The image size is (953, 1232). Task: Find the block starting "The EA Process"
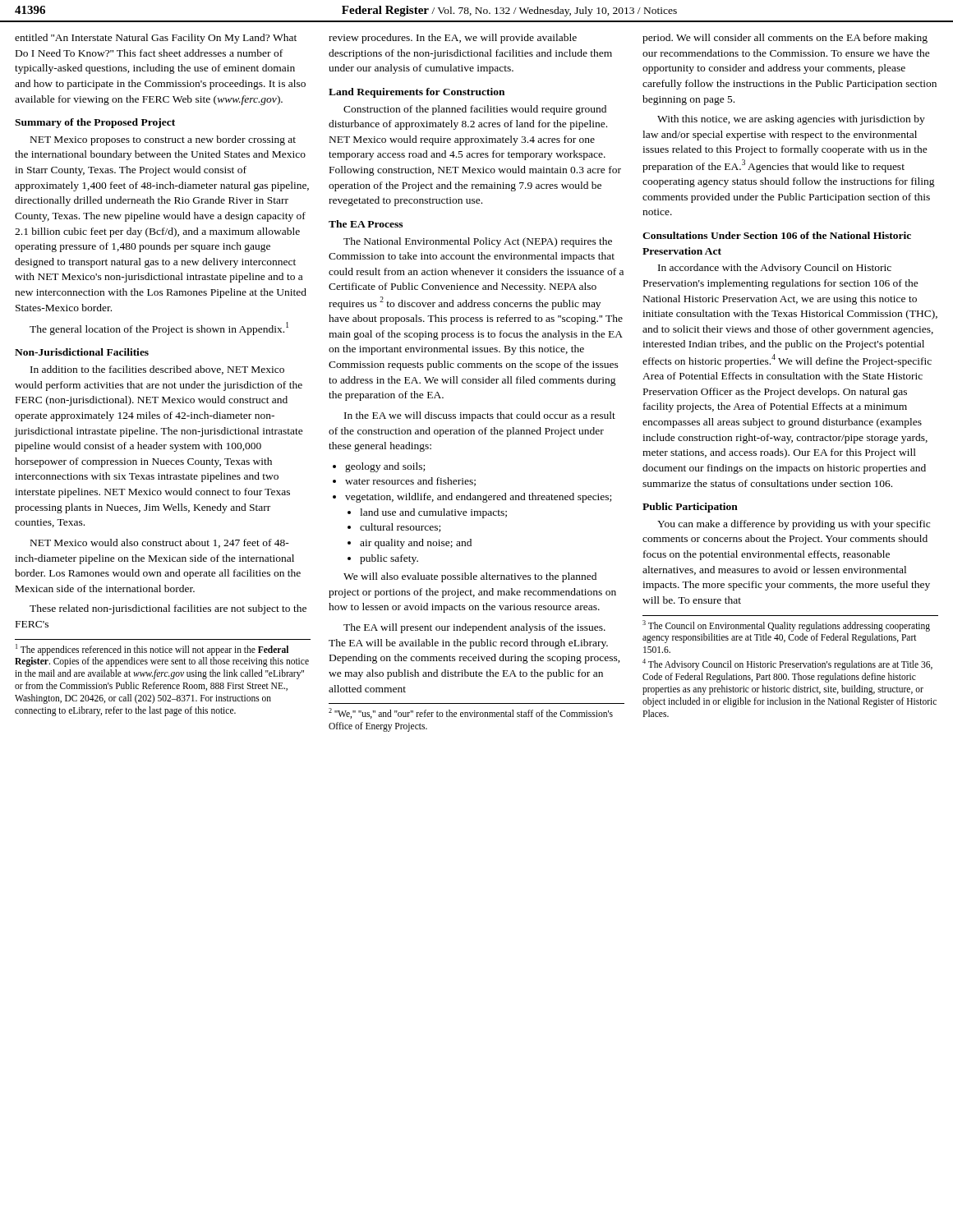[x=366, y=224]
